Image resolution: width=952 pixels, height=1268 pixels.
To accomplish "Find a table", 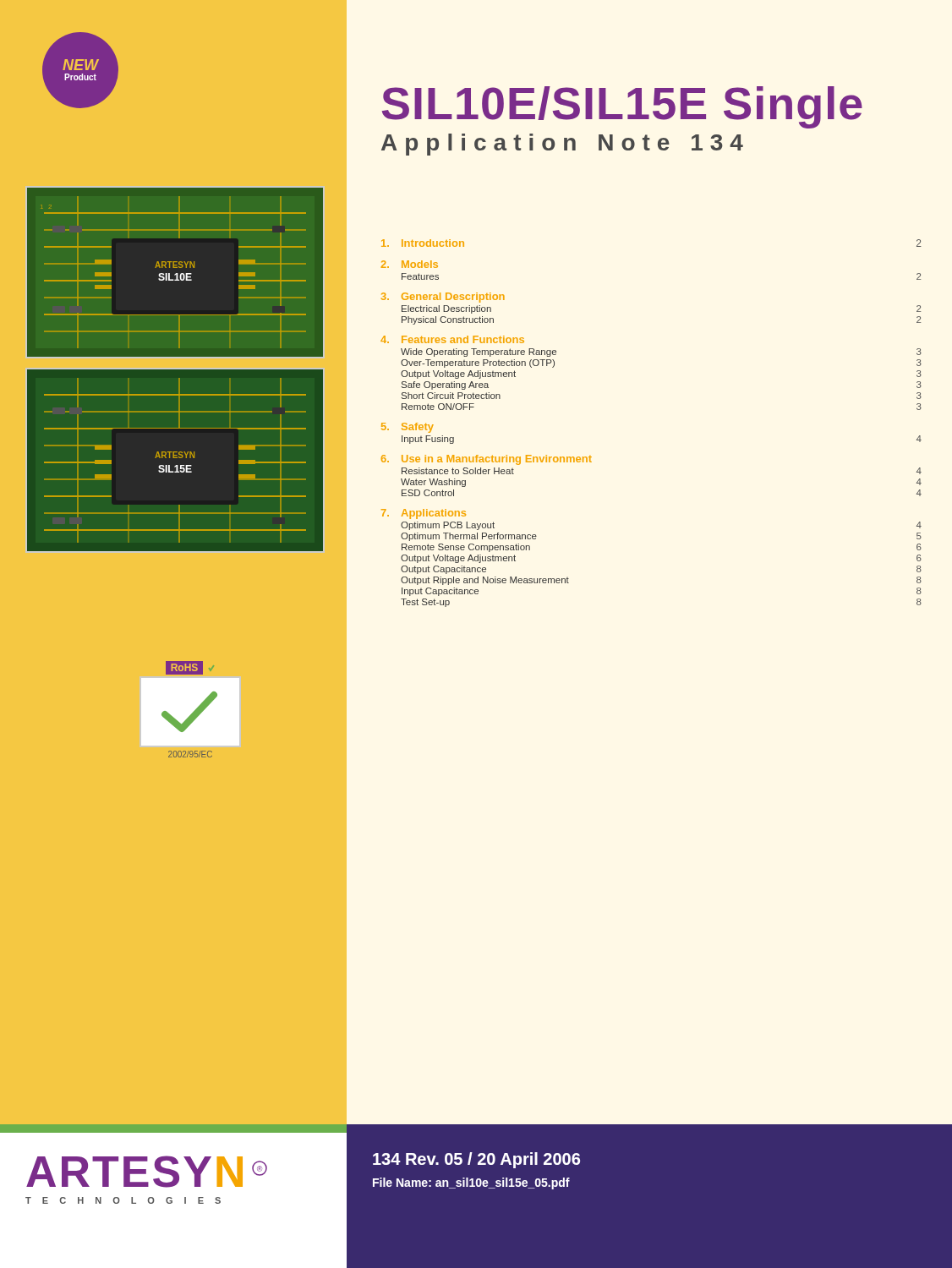I will pyautogui.click(x=651, y=426).
